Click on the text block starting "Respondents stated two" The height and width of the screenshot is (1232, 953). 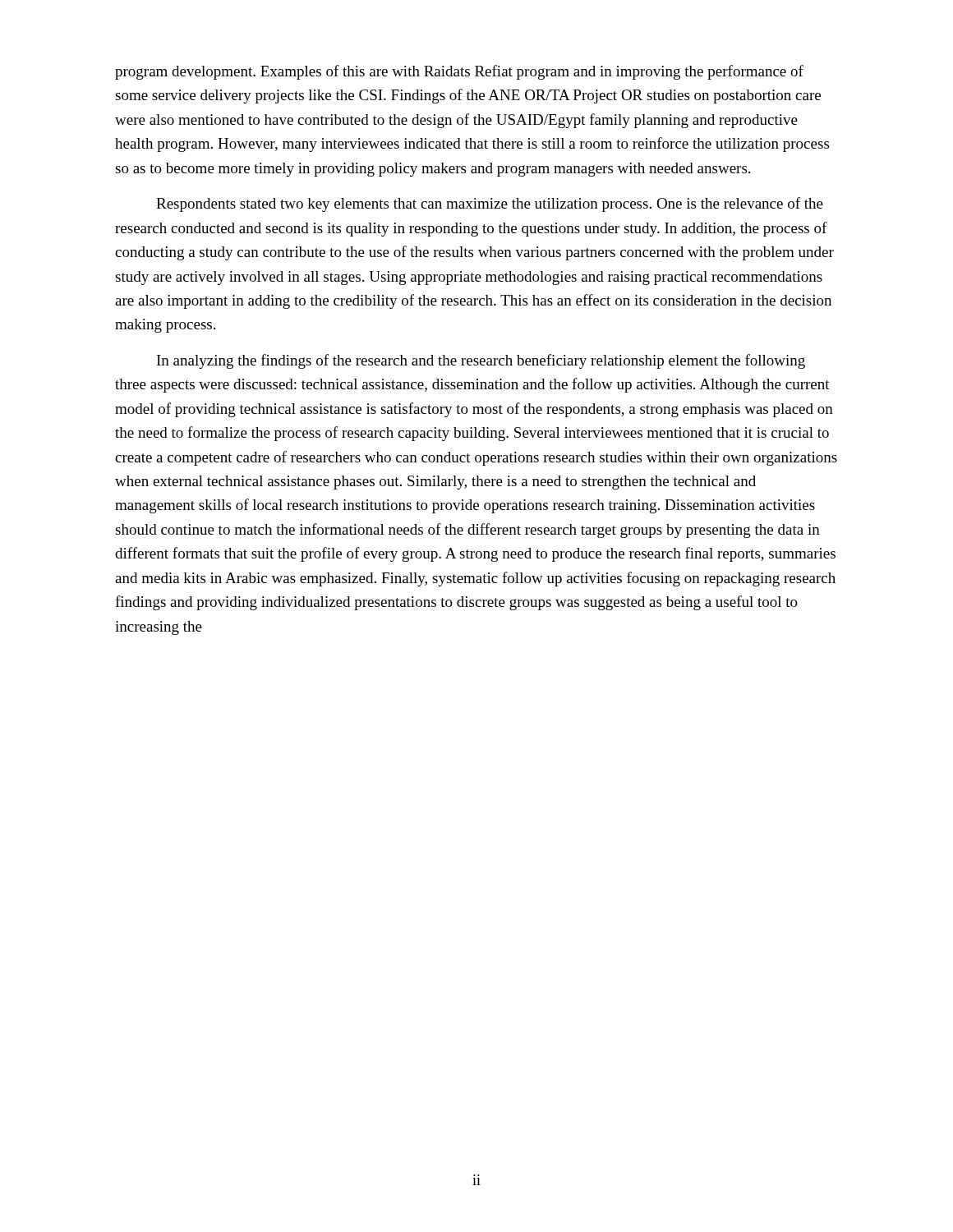[x=476, y=264]
